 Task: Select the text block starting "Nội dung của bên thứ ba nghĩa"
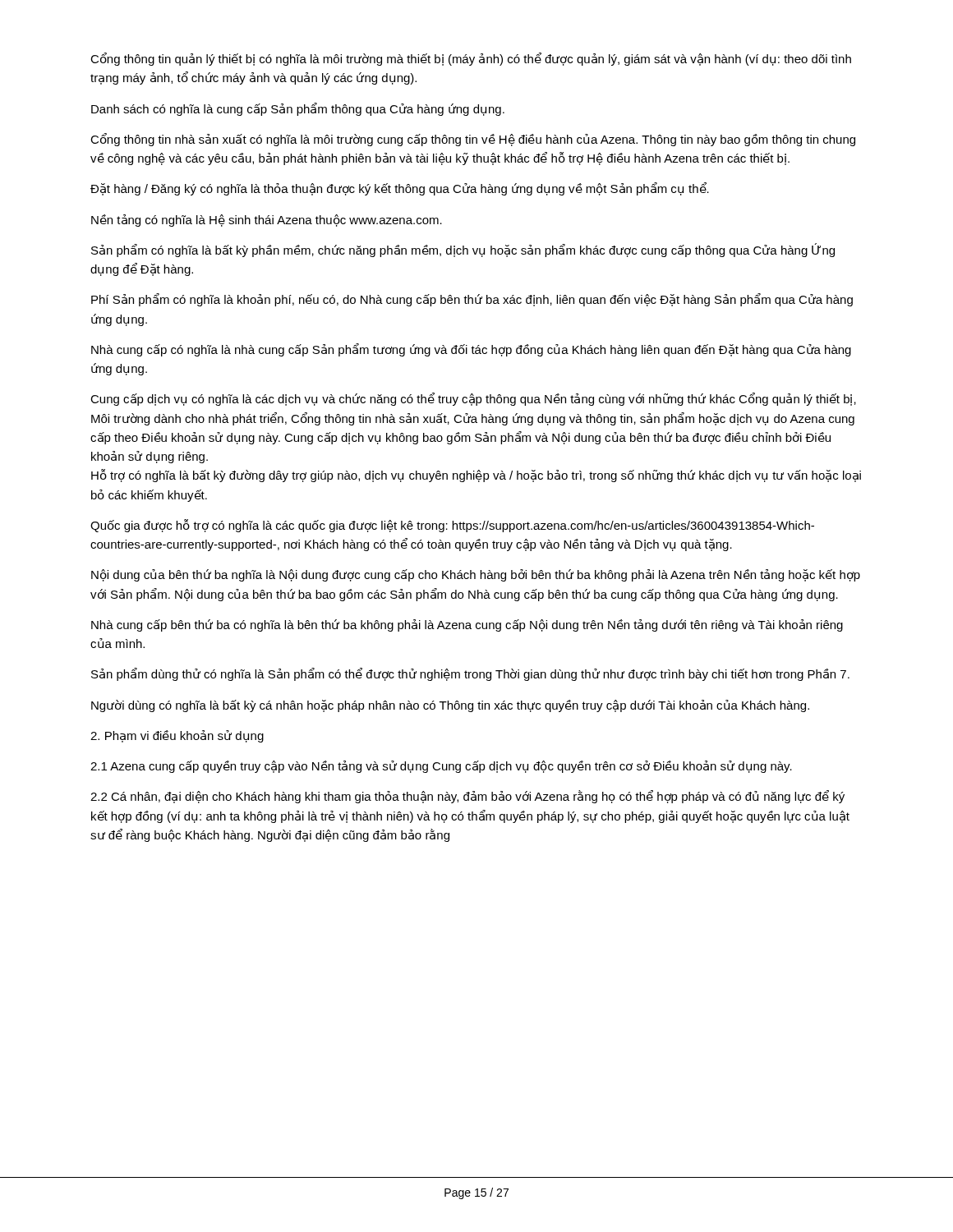click(x=475, y=584)
